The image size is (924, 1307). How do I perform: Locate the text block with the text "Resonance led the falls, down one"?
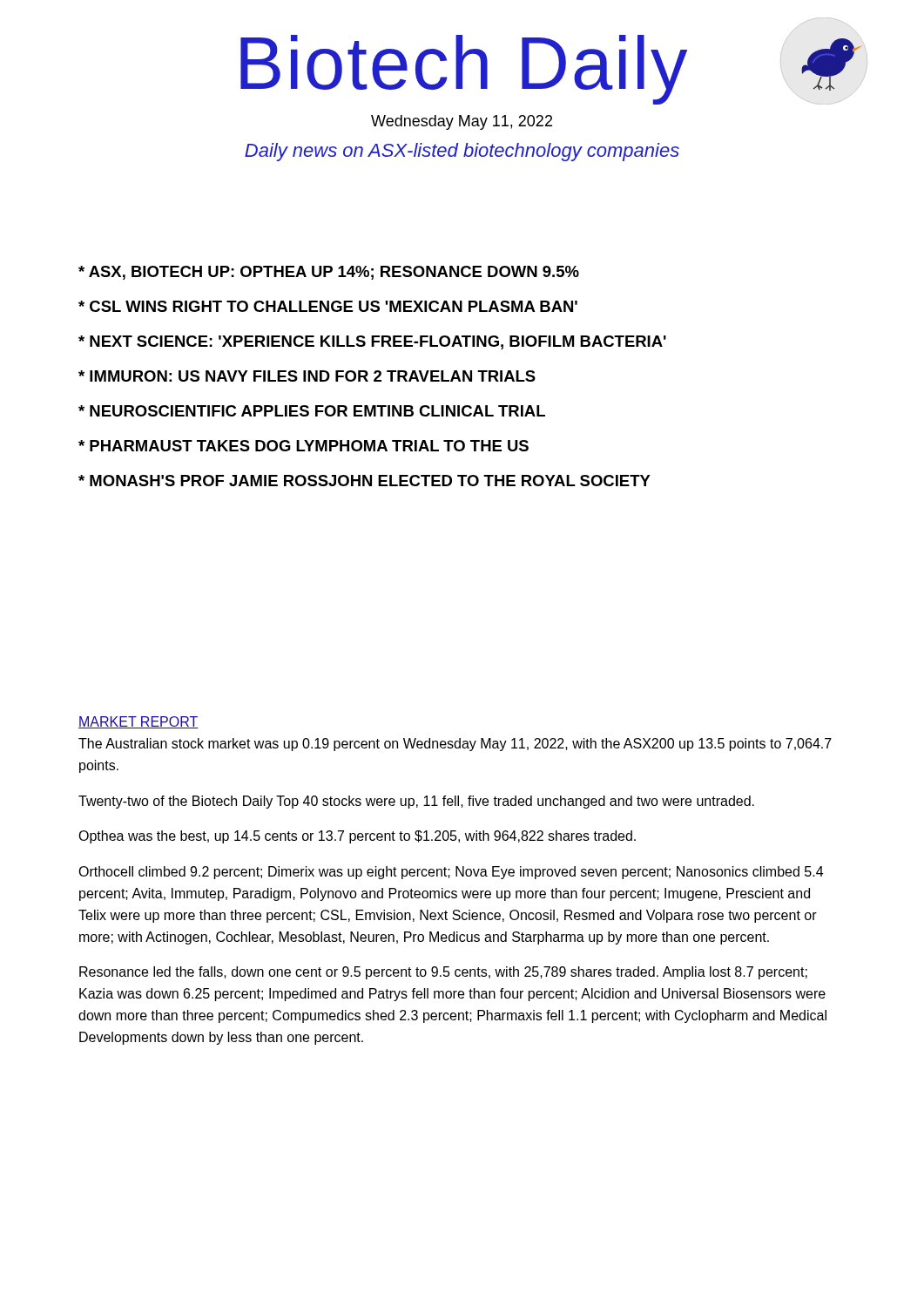(453, 1005)
